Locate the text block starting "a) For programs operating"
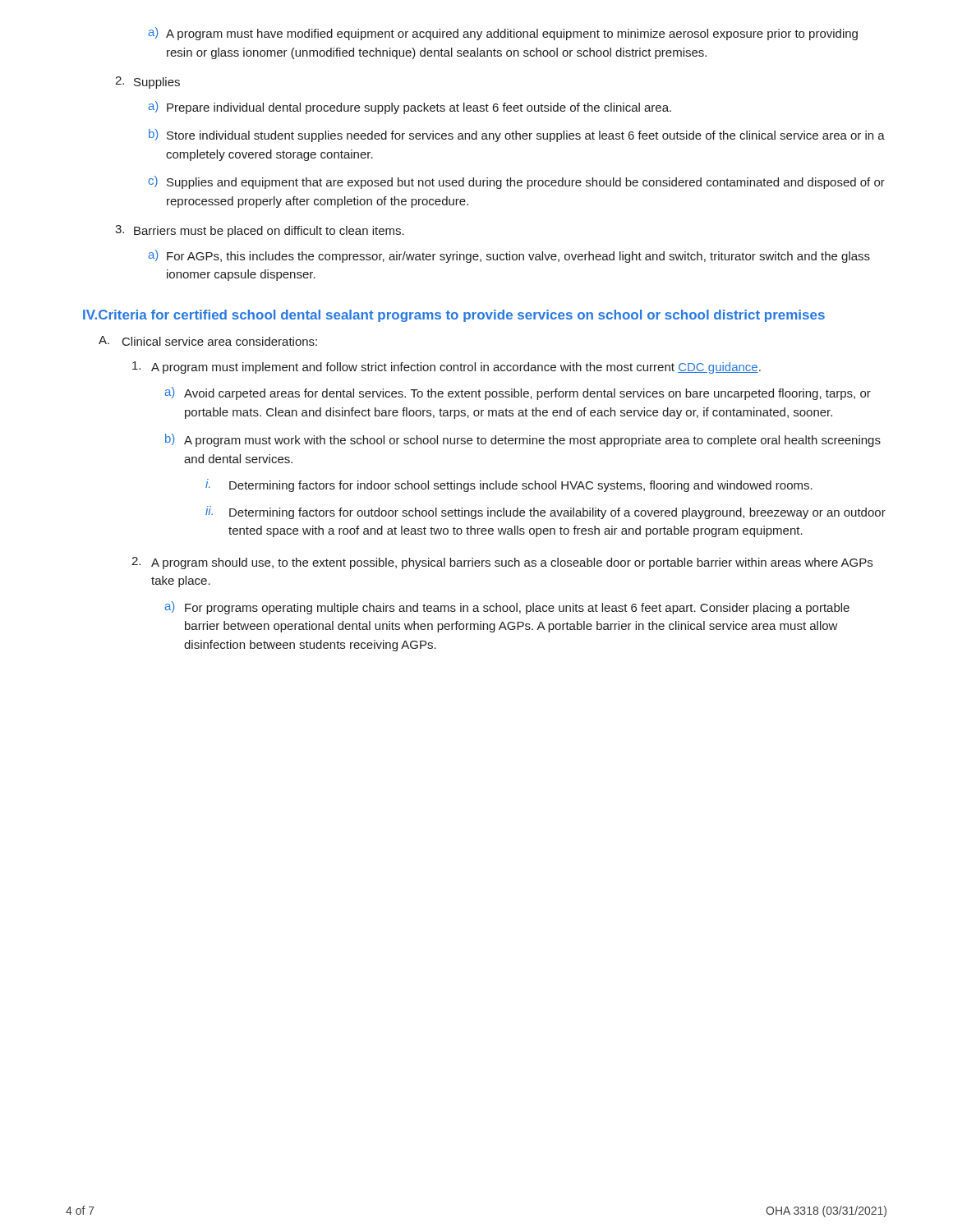 click(x=526, y=626)
